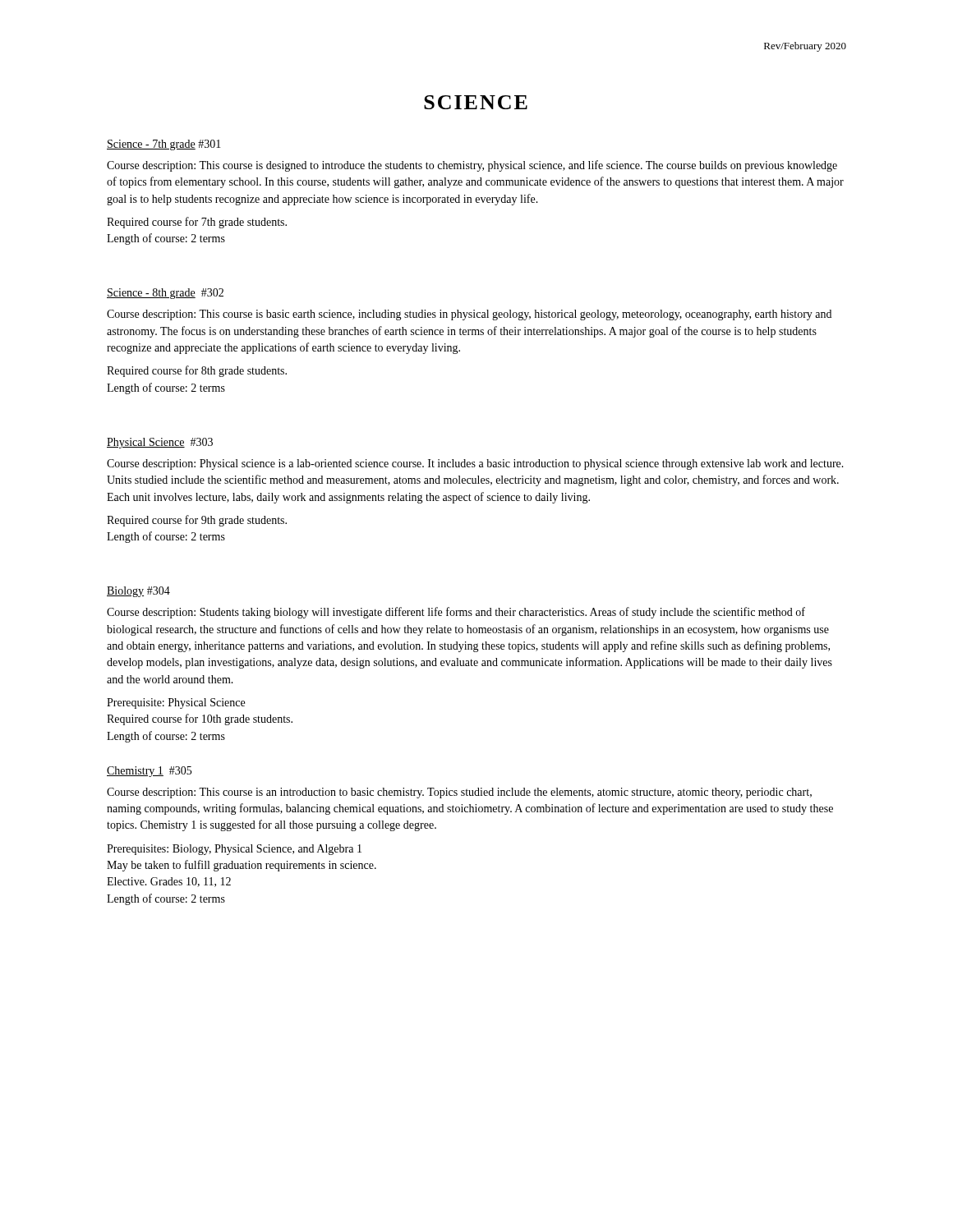Where is the passage that starts "Course description: Physical science is"?
The height and width of the screenshot is (1232, 953).
click(475, 480)
